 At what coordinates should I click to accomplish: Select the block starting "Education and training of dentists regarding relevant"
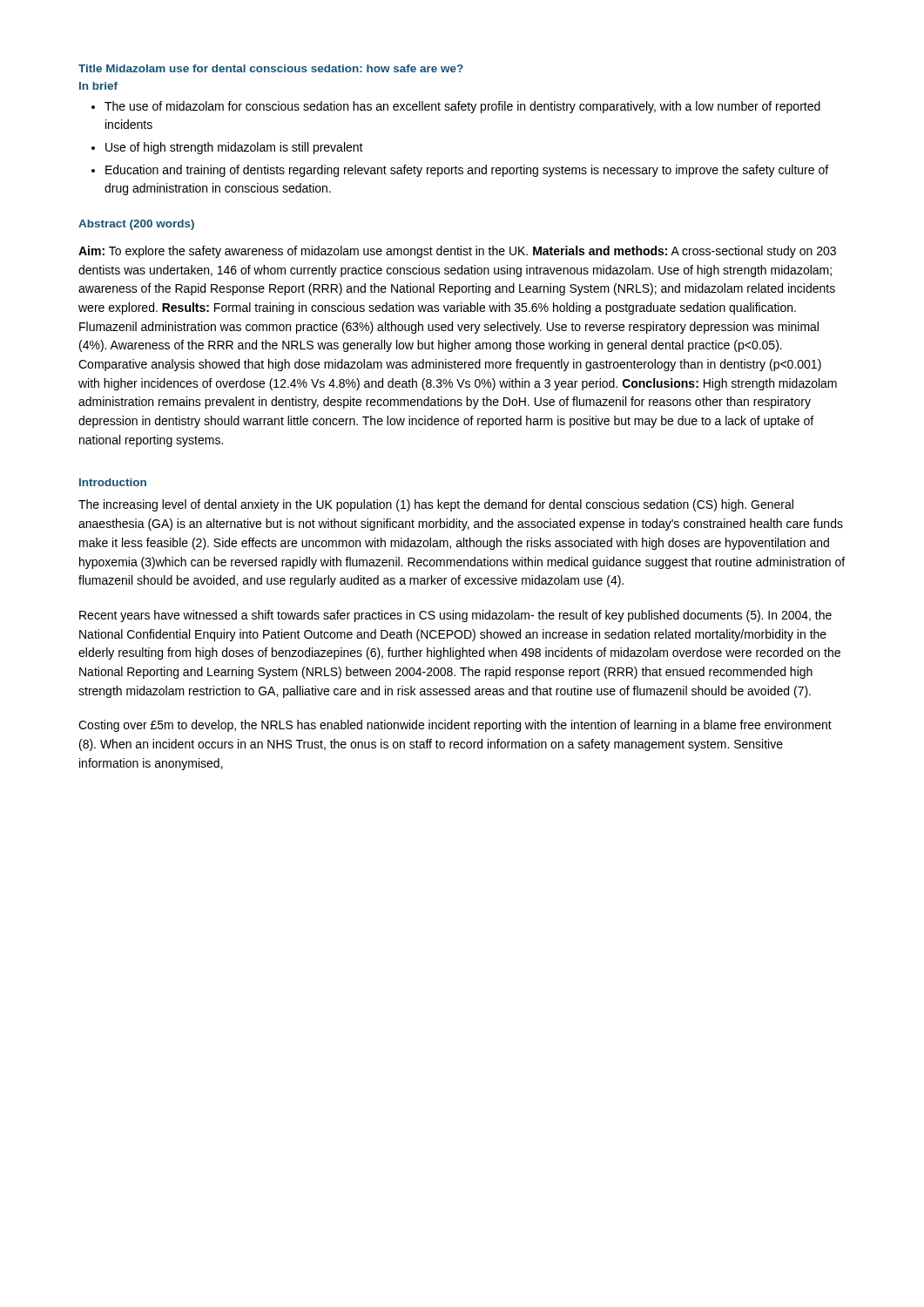click(466, 179)
